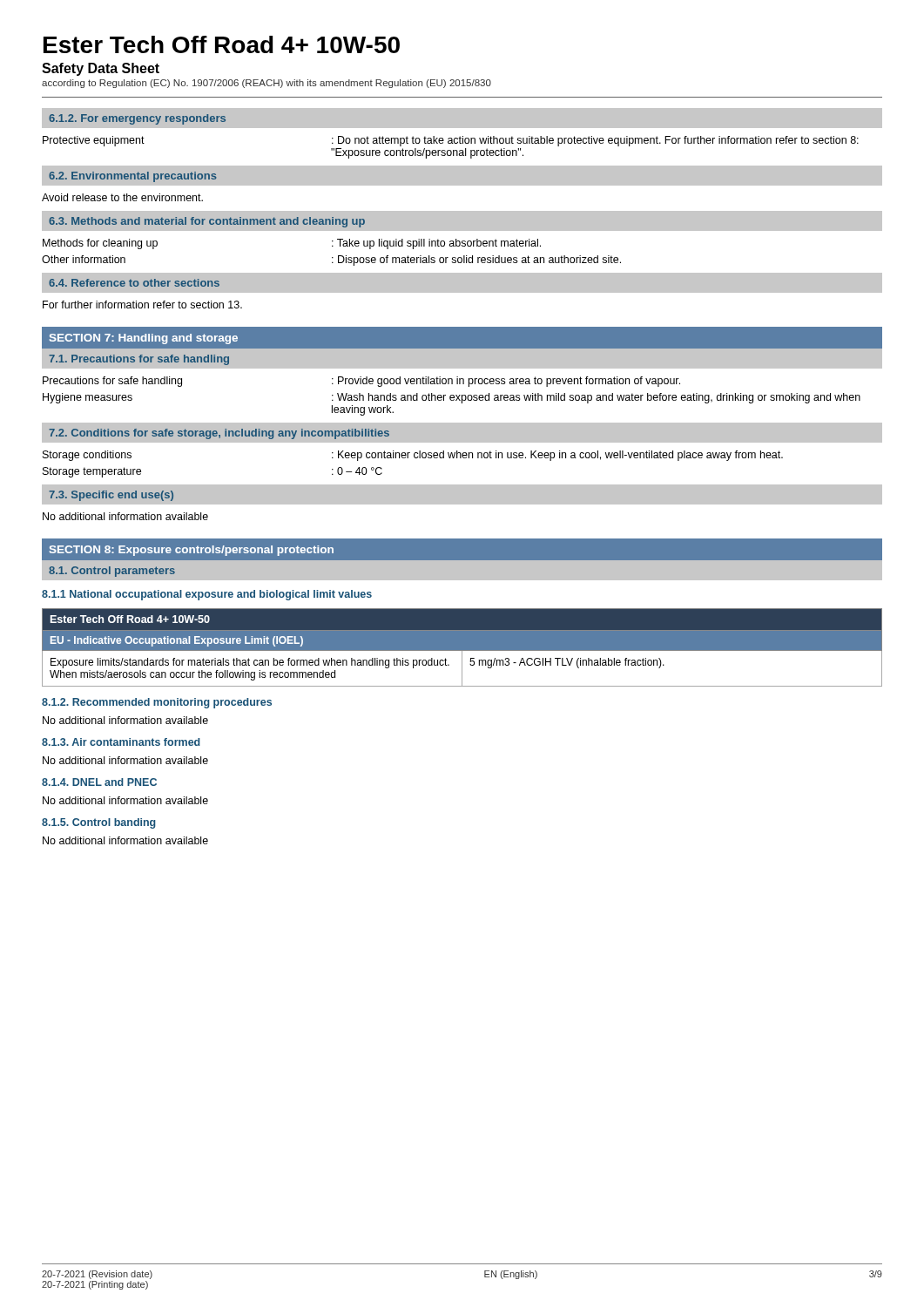Select the section header that reads "8.1.5. Control banding"
Viewport: 924px width, 1307px height.
tap(99, 823)
